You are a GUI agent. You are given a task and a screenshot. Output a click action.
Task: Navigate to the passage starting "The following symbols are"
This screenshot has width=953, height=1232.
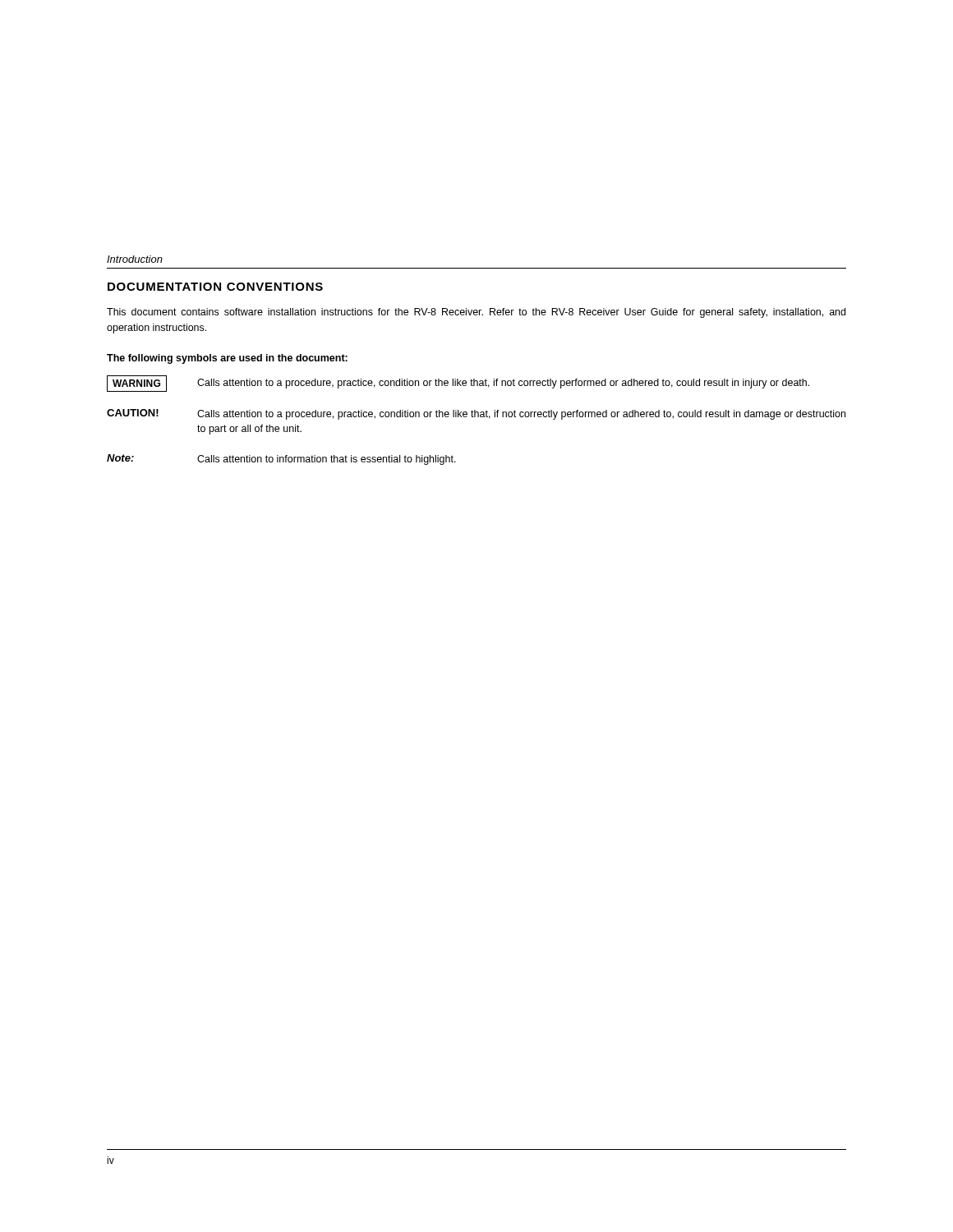pos(227,358)
